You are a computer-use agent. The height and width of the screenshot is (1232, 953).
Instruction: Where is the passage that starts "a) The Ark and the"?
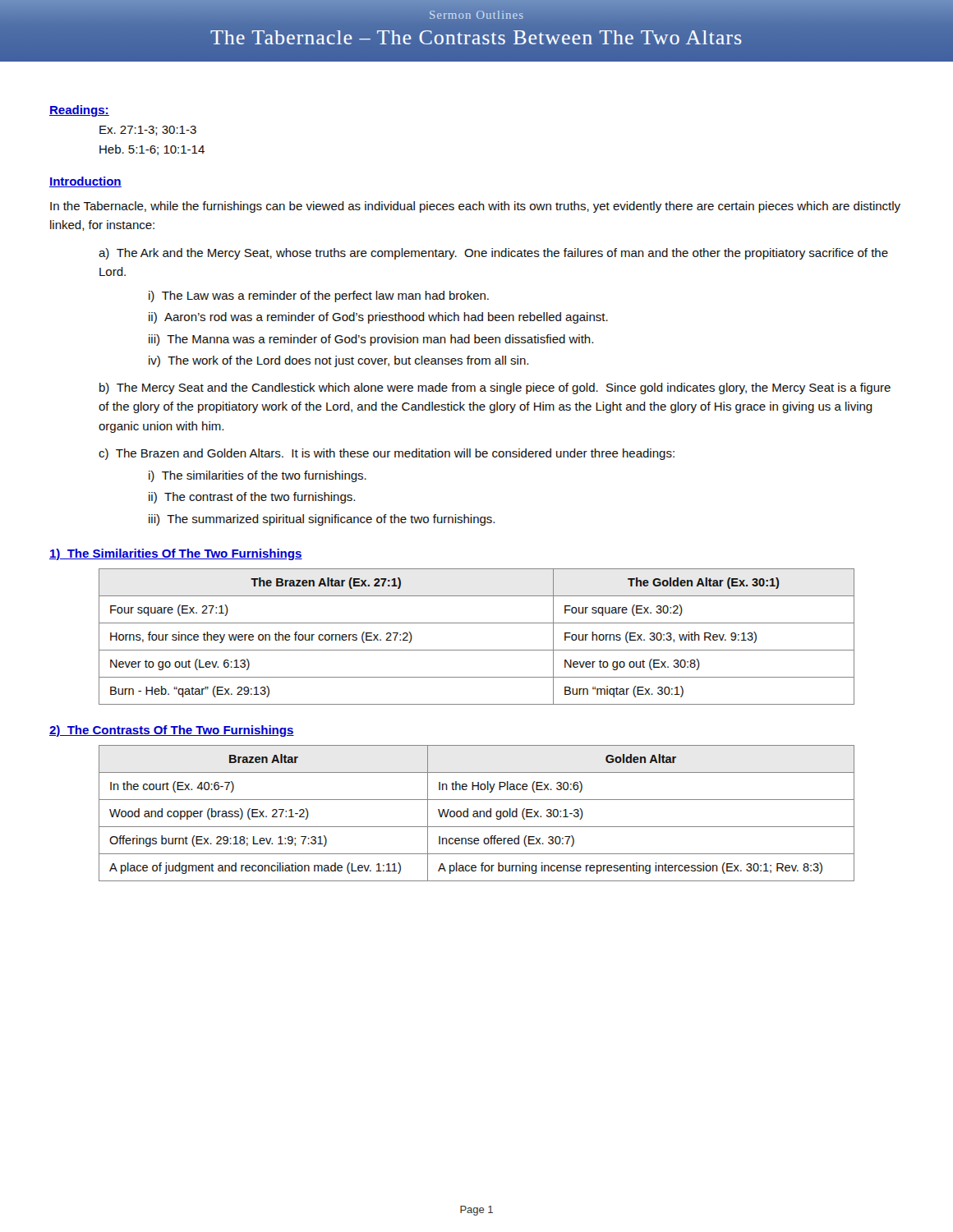click(x=493, y=262)
